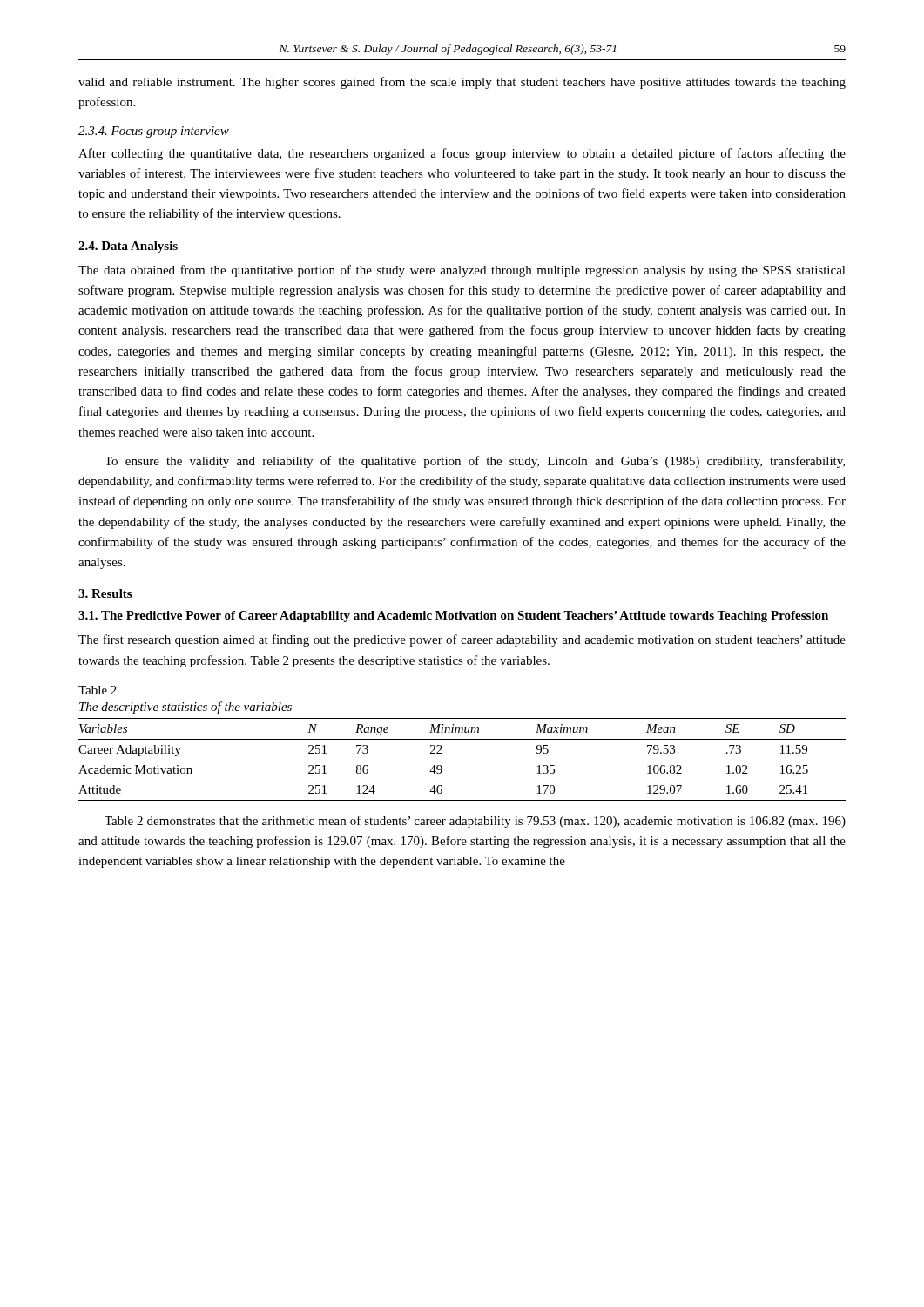This screenshot has width=924, height=1307.
Task: Find the text block containing "The first research question"
Action: (x=462, y=650)
